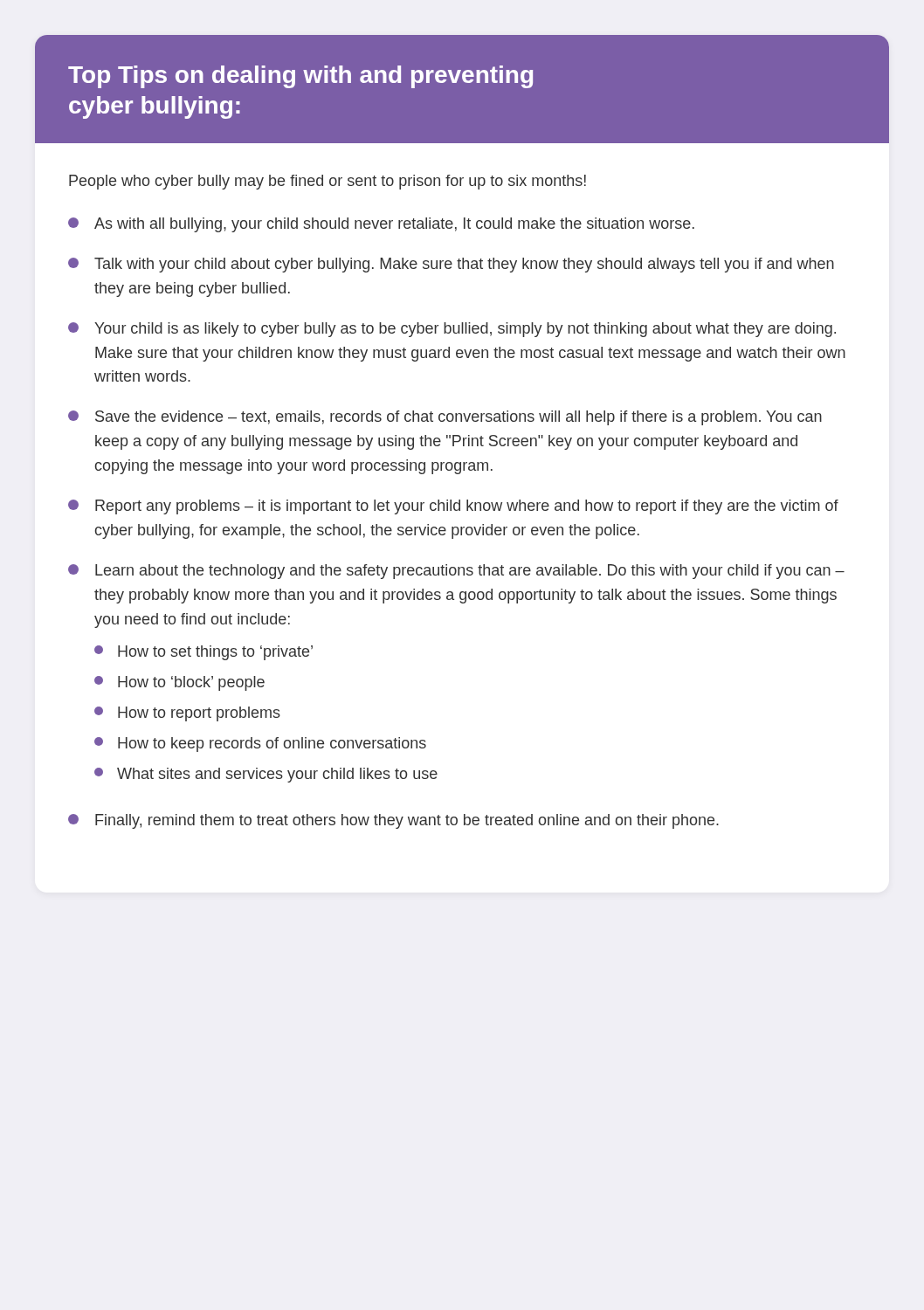Where is the passage that starts "People who cyber"?
Screen dimensions: 1310x924
[328, 181]
